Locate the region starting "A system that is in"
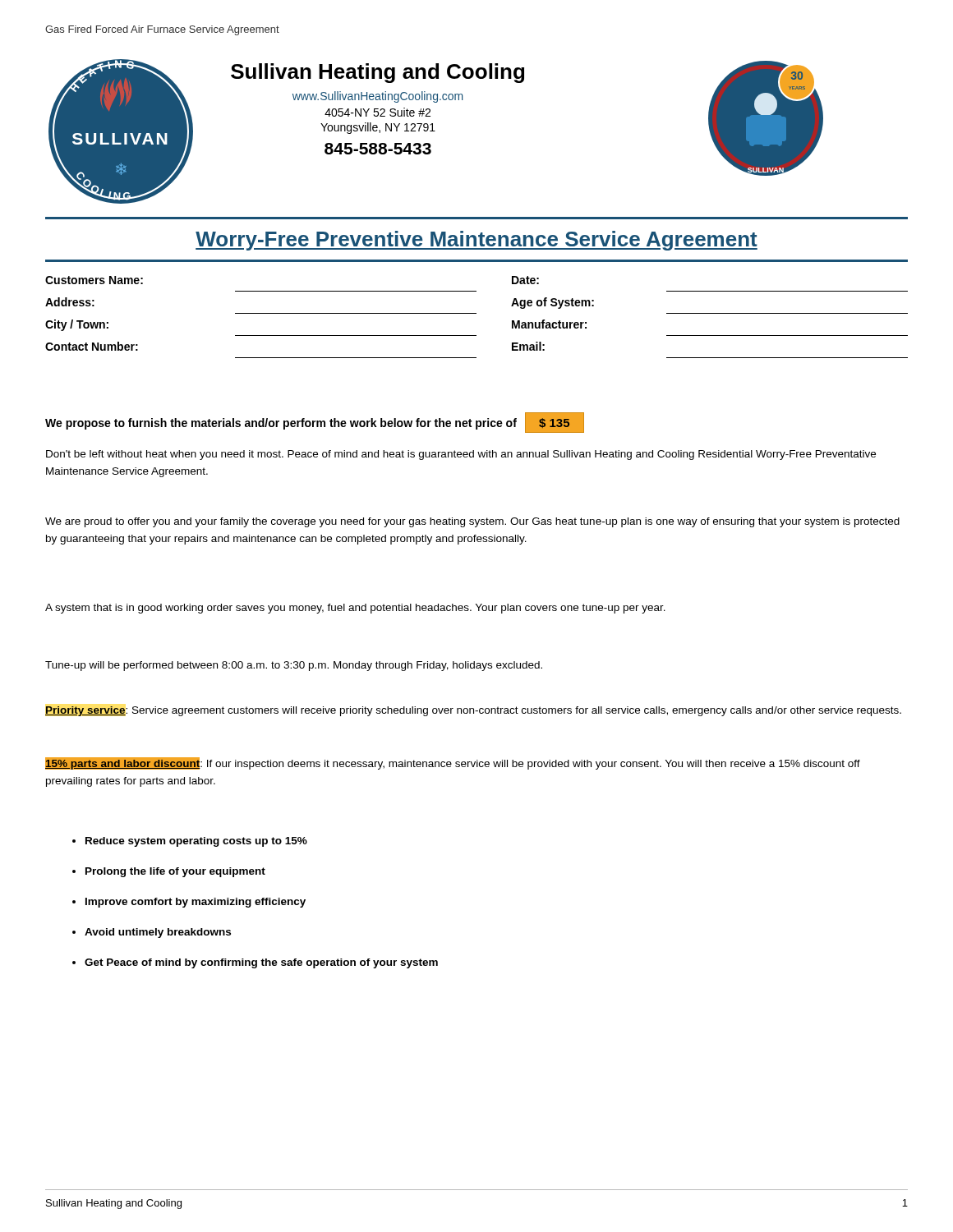953x1232 pixels. click(476, 608)
